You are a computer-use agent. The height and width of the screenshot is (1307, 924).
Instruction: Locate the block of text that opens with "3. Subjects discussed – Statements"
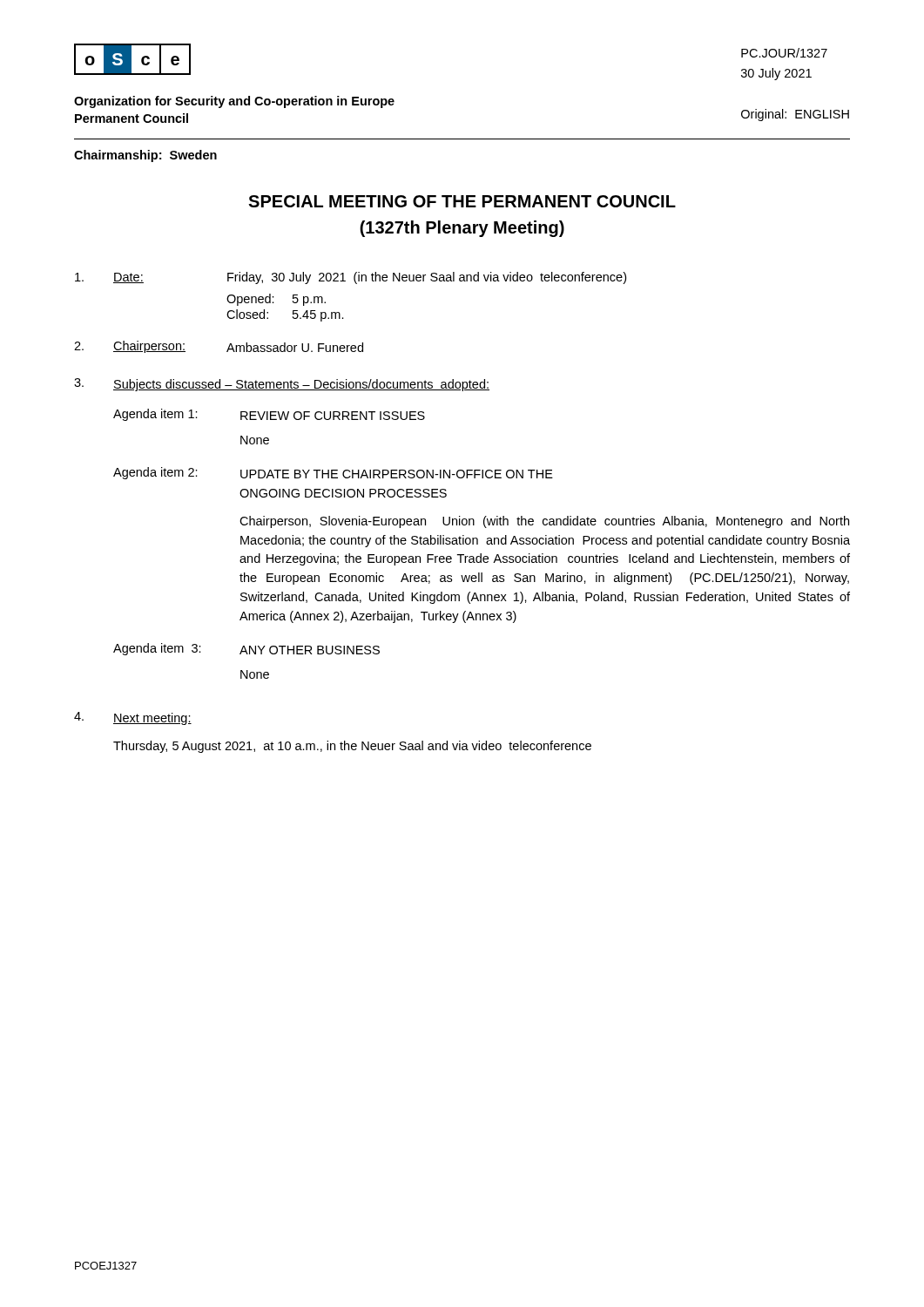click(462, 385)
